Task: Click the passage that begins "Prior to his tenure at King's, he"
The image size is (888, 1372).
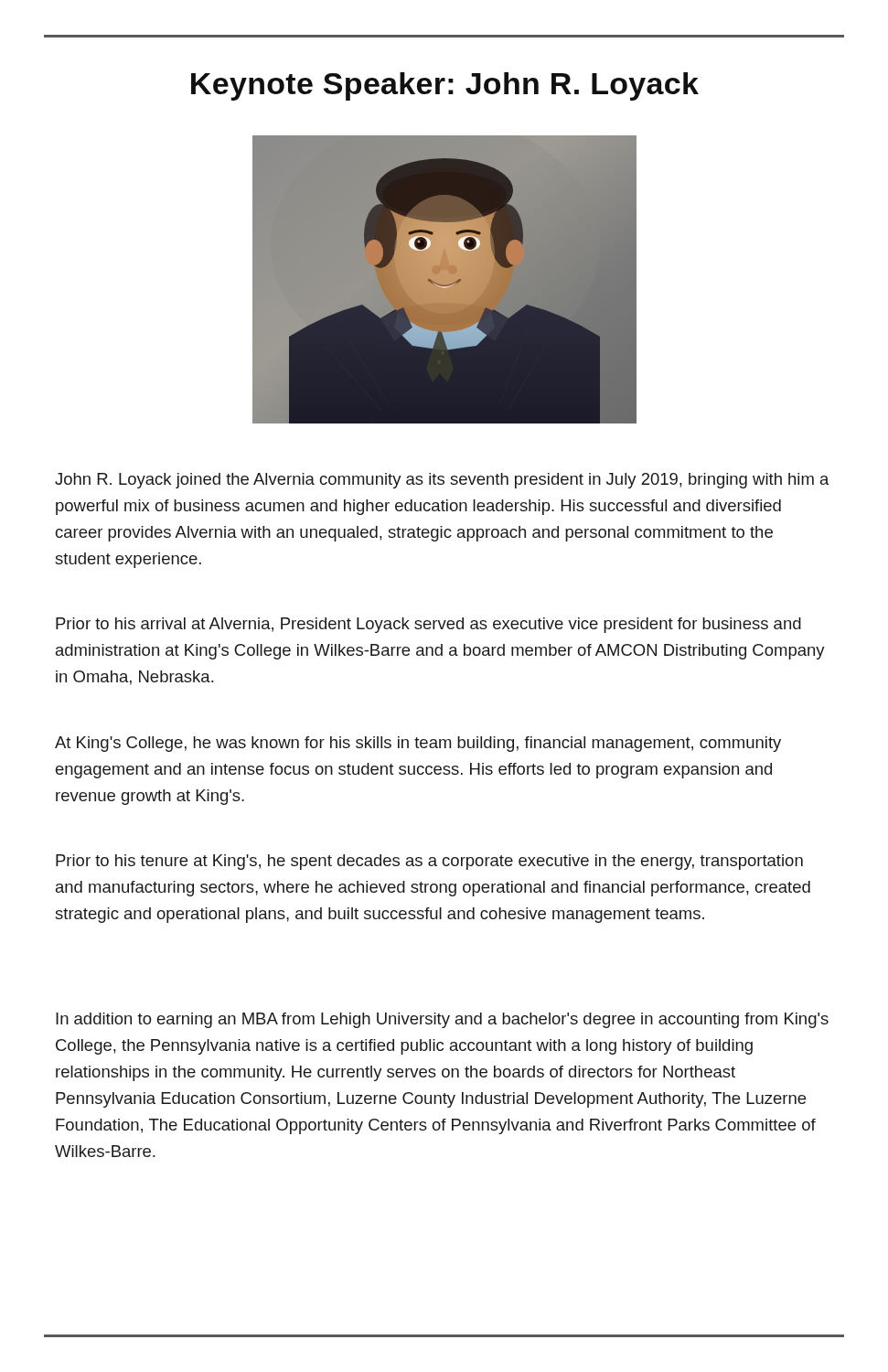Action: (x=444, y=886)
